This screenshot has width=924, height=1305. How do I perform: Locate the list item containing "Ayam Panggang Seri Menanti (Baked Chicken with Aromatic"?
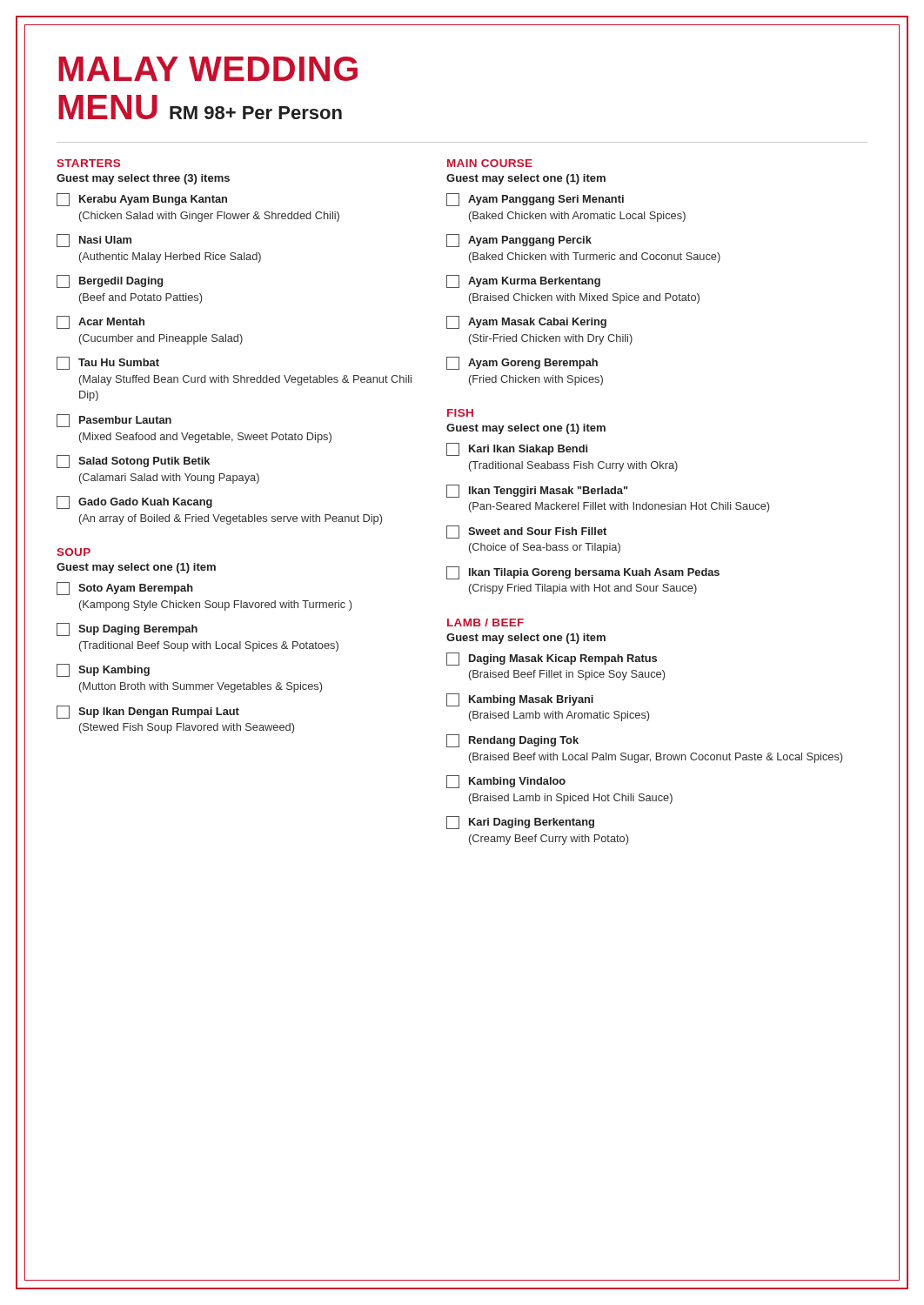pos(657,208)
